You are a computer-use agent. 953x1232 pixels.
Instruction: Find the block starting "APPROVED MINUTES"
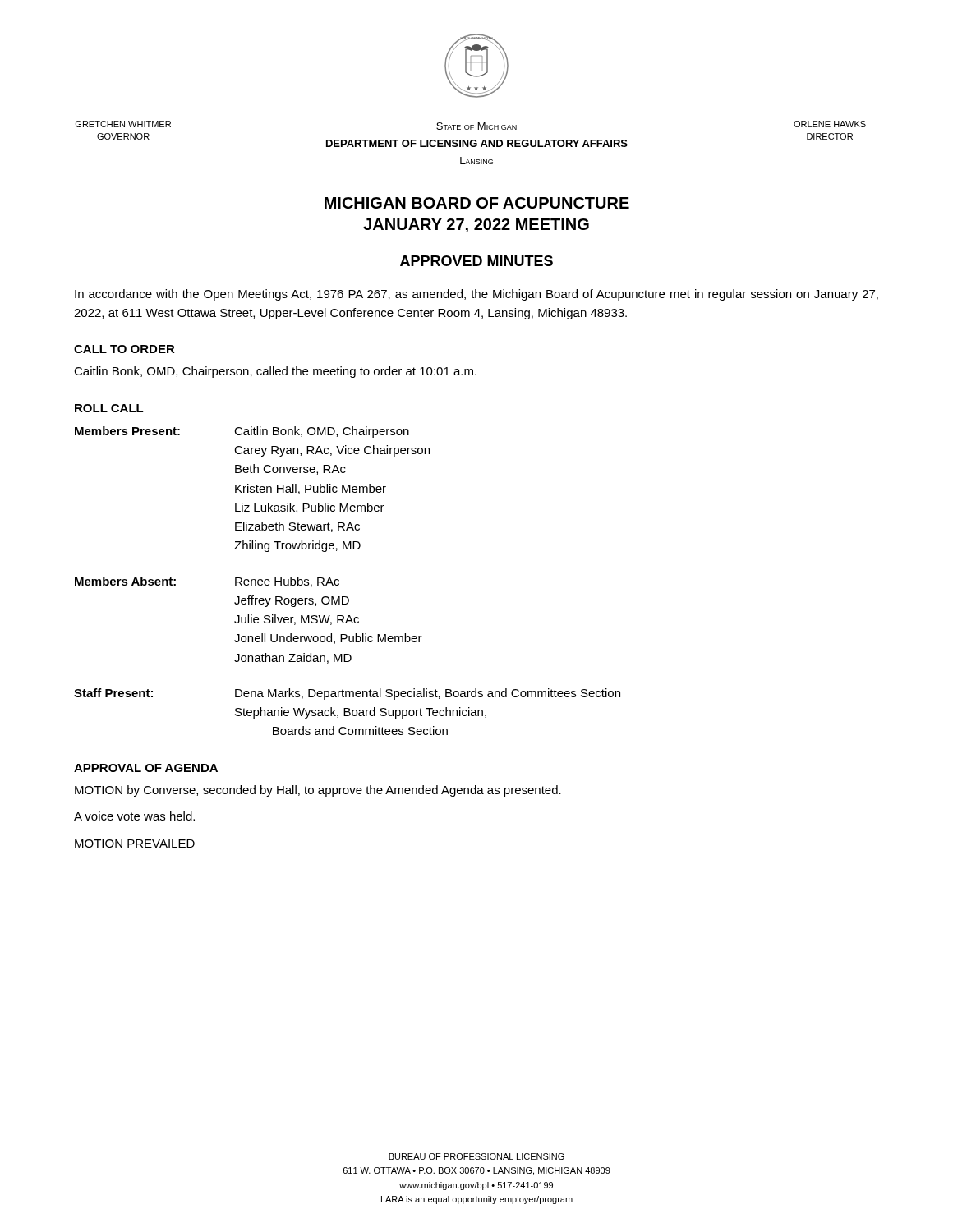[476, 261]
